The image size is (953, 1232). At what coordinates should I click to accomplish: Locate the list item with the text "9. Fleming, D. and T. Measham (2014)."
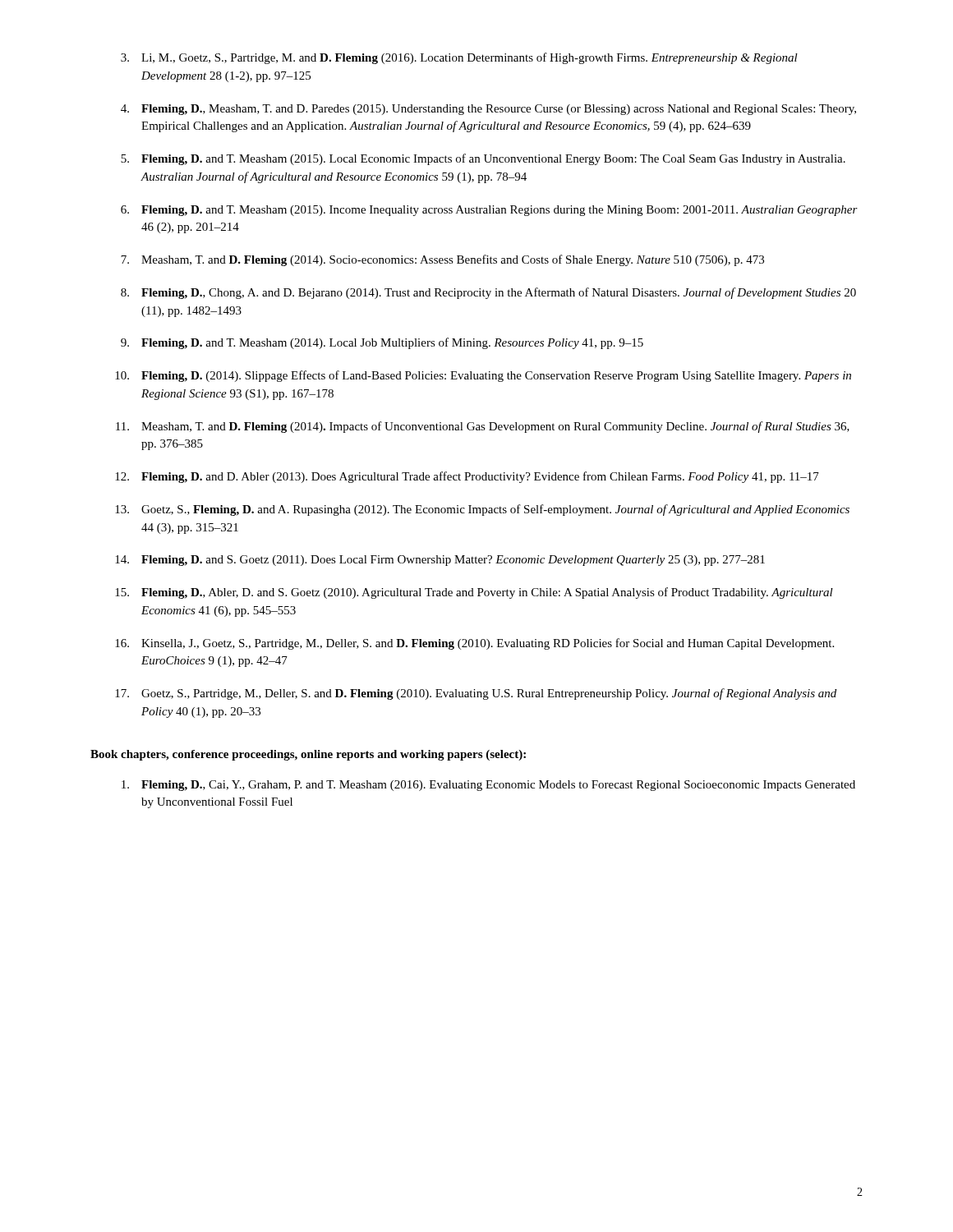point(476,343)
